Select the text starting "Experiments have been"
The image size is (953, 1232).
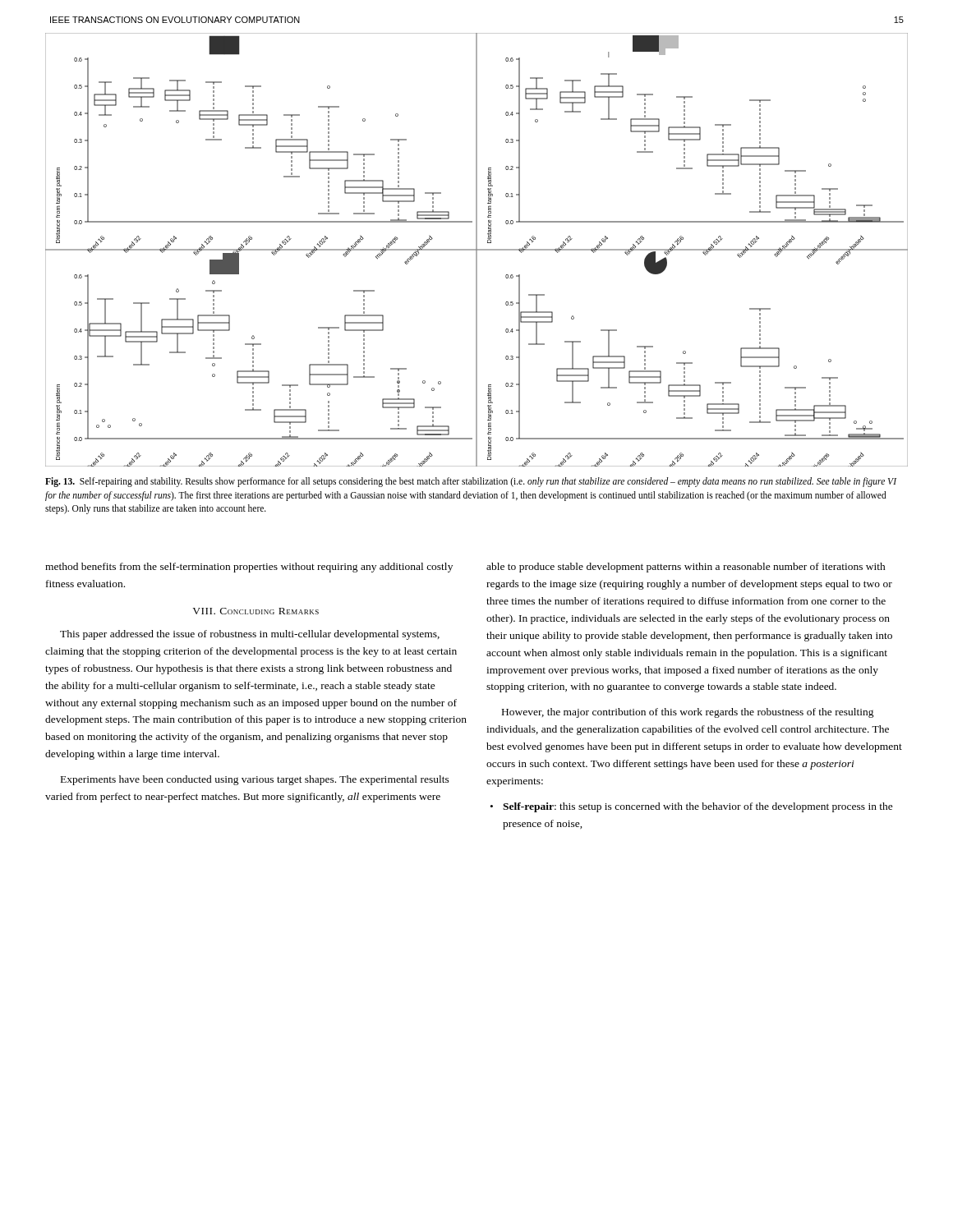247,788
